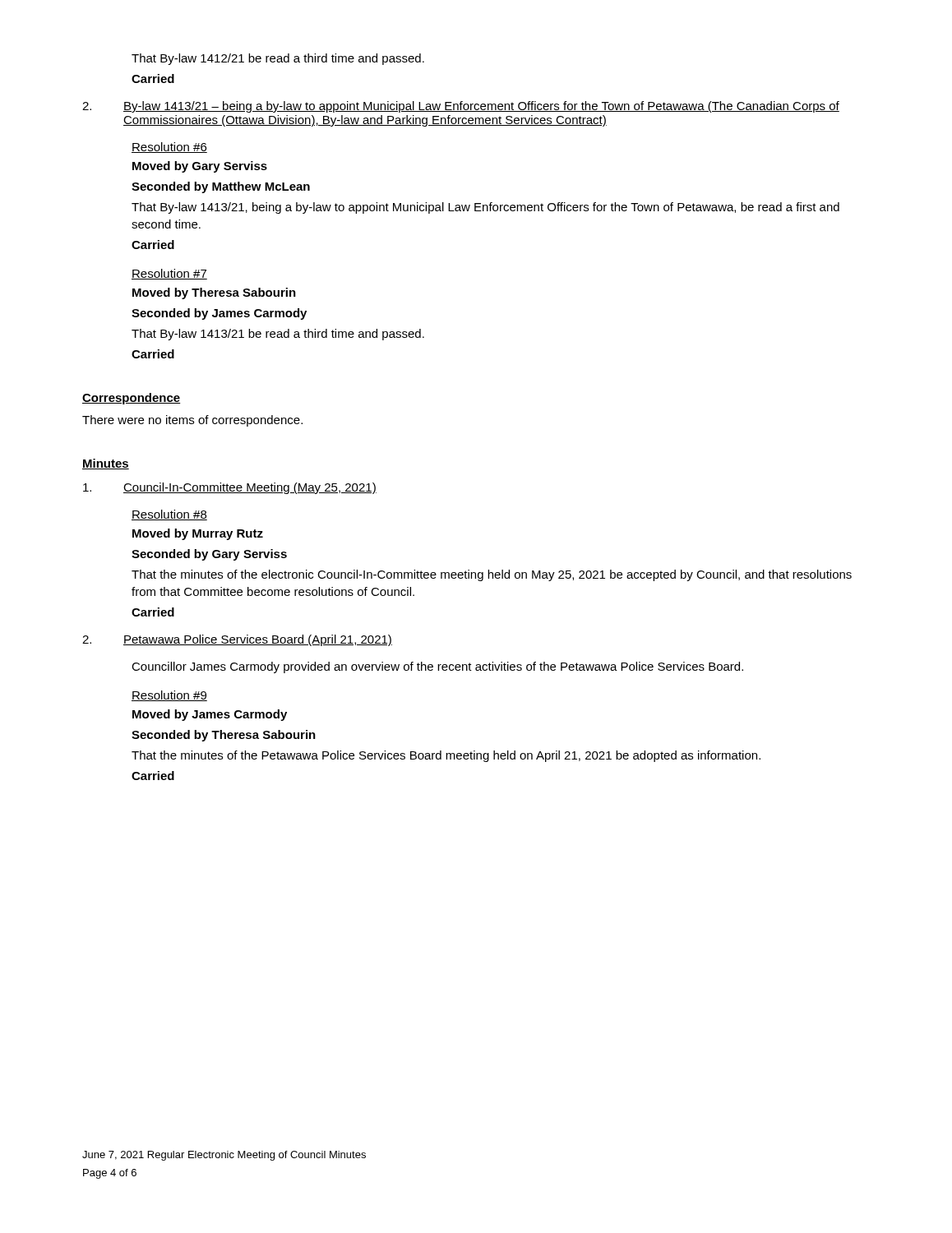Image resolution: width=952 pixels, height=1233 pixels.
Task: Find the element starting "Resolution #7 Moved by Theresa Sabourin Seconded"
Action: (x=169, y=274)
